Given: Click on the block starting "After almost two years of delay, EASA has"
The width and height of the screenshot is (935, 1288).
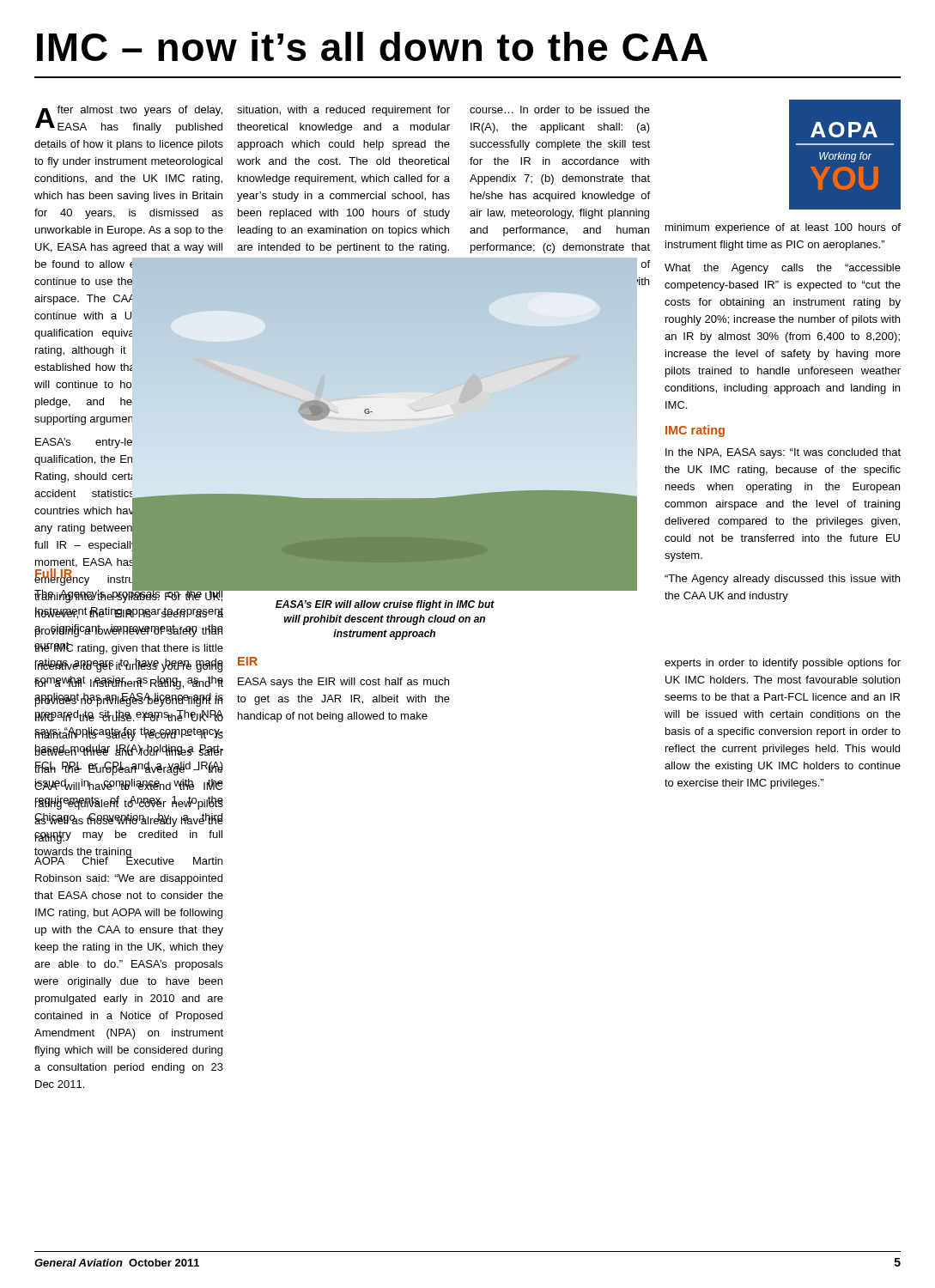Looking at the screenshot, I should [129, 597].
